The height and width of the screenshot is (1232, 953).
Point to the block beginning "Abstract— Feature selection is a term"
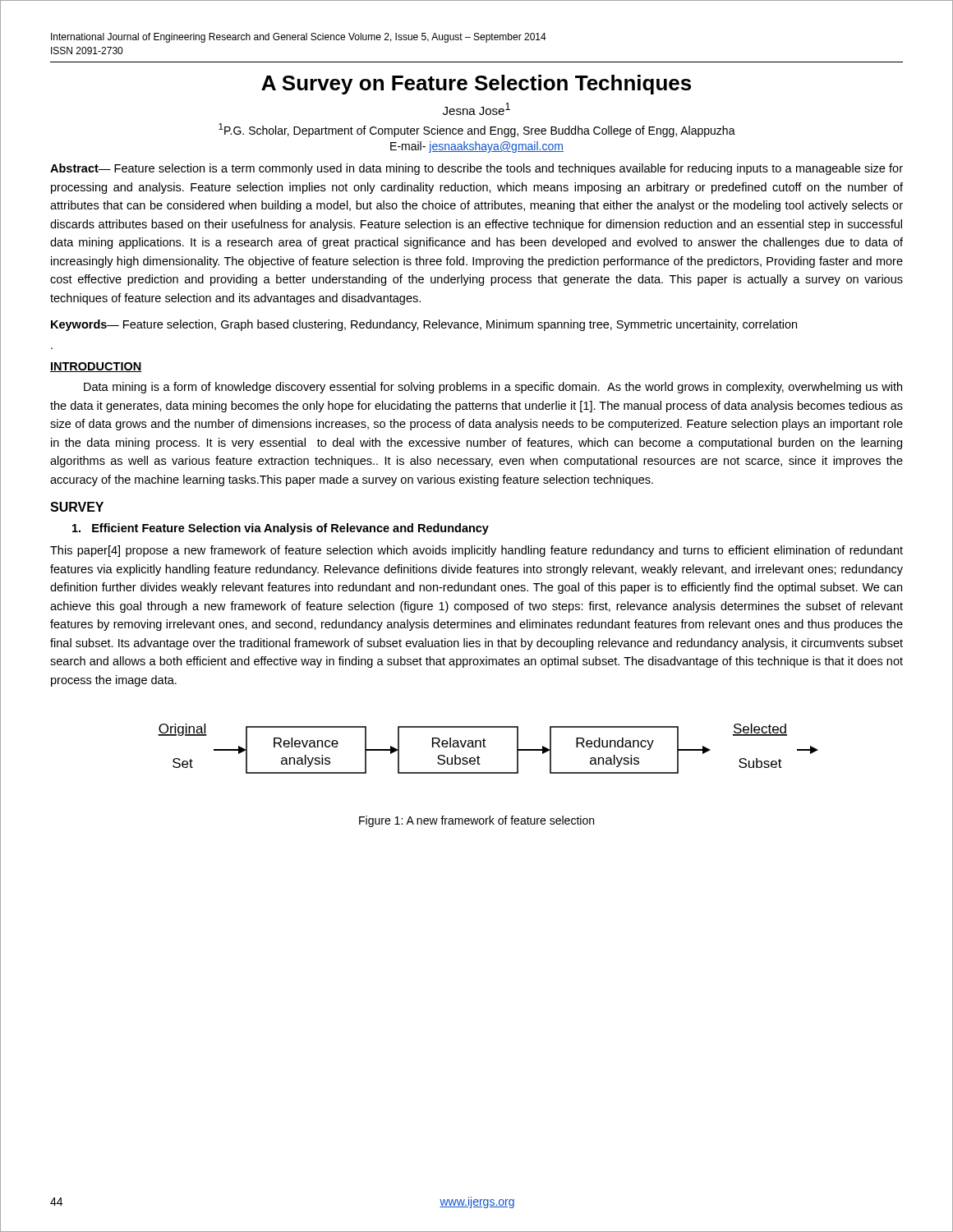[x=476, y=233]
